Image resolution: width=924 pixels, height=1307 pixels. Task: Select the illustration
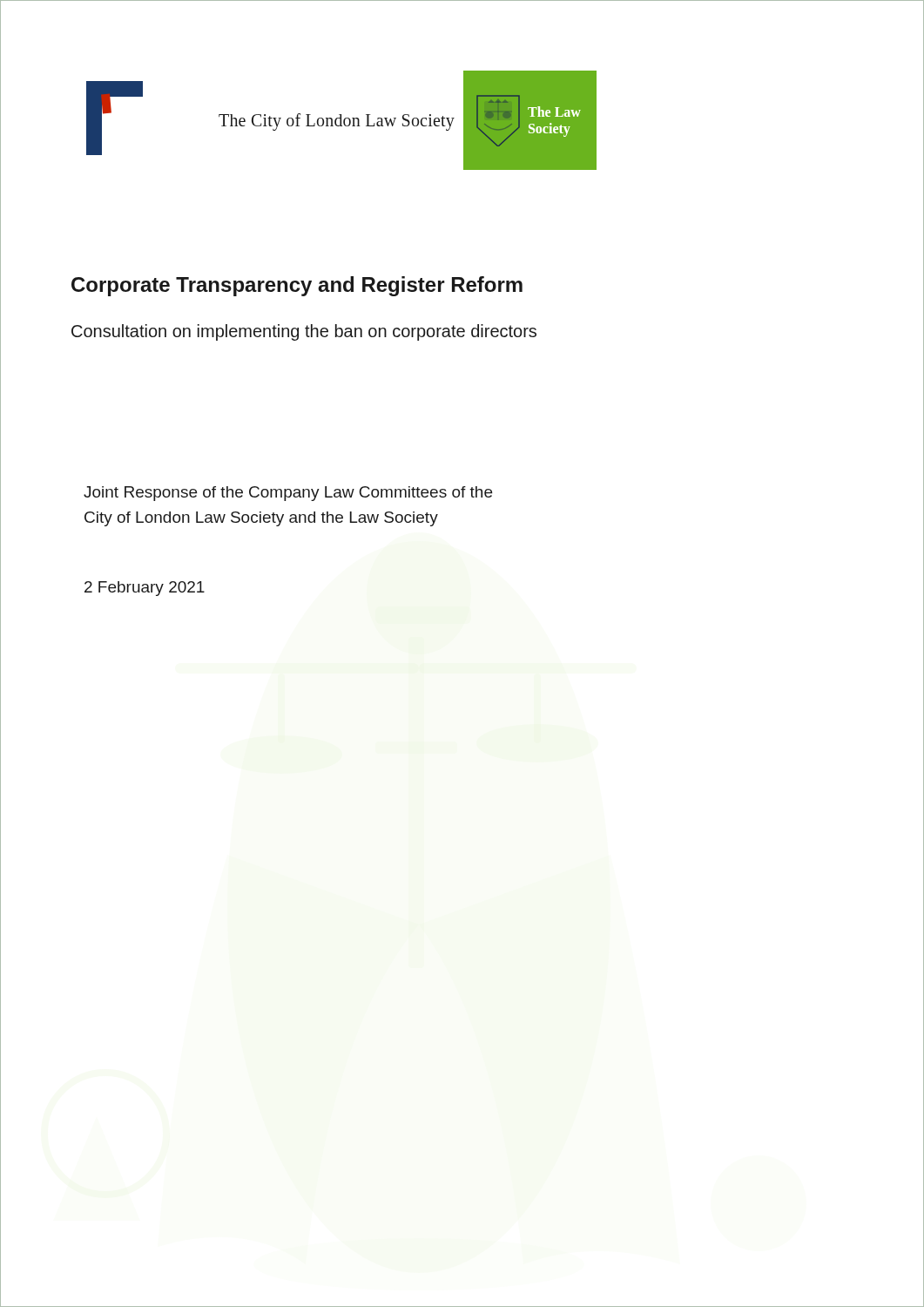pos(462,907)
